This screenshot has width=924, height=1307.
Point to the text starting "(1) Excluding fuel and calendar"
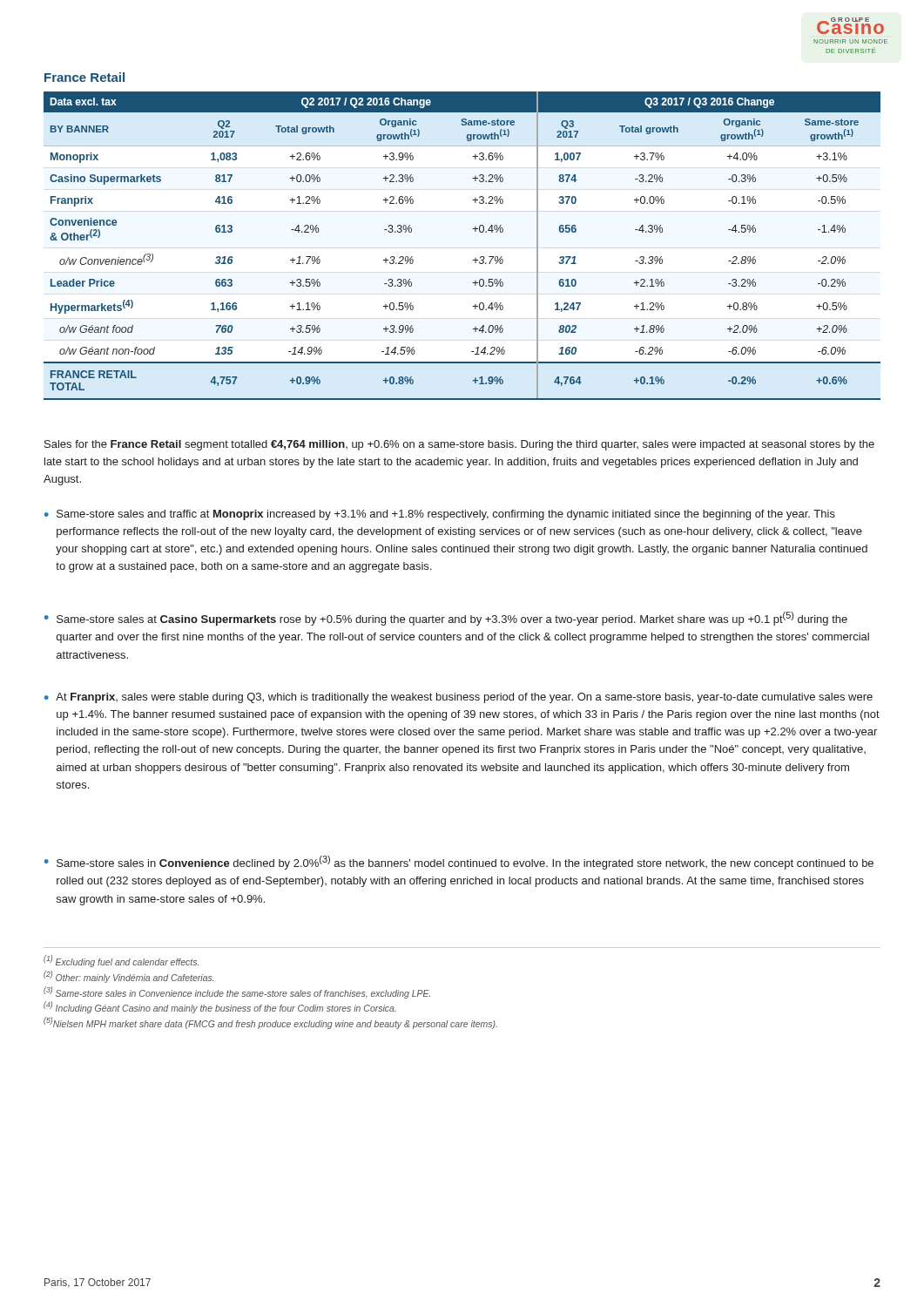point(271,991)
